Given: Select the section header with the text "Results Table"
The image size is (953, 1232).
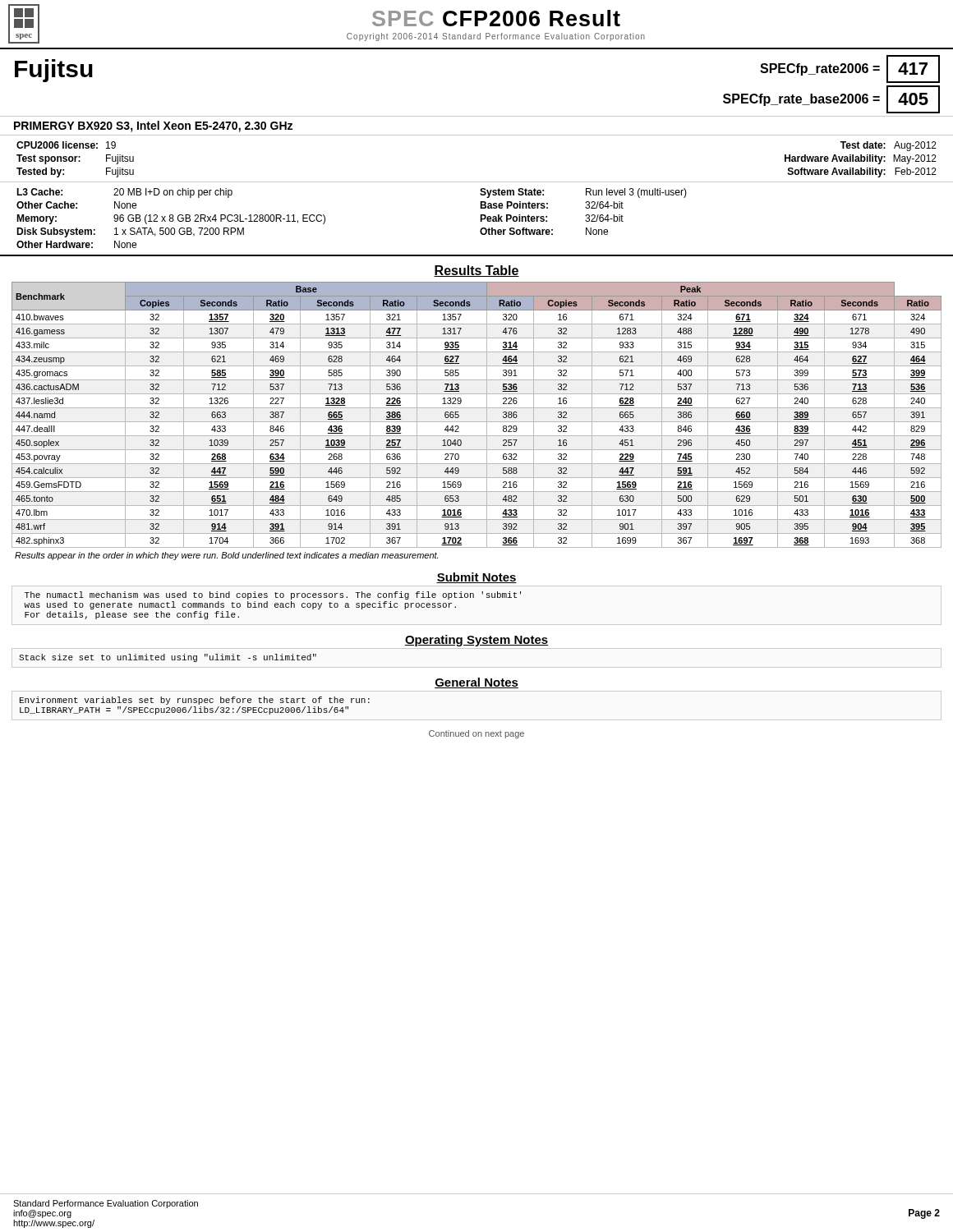Looking at the screenshot, I should coord(476,271).
